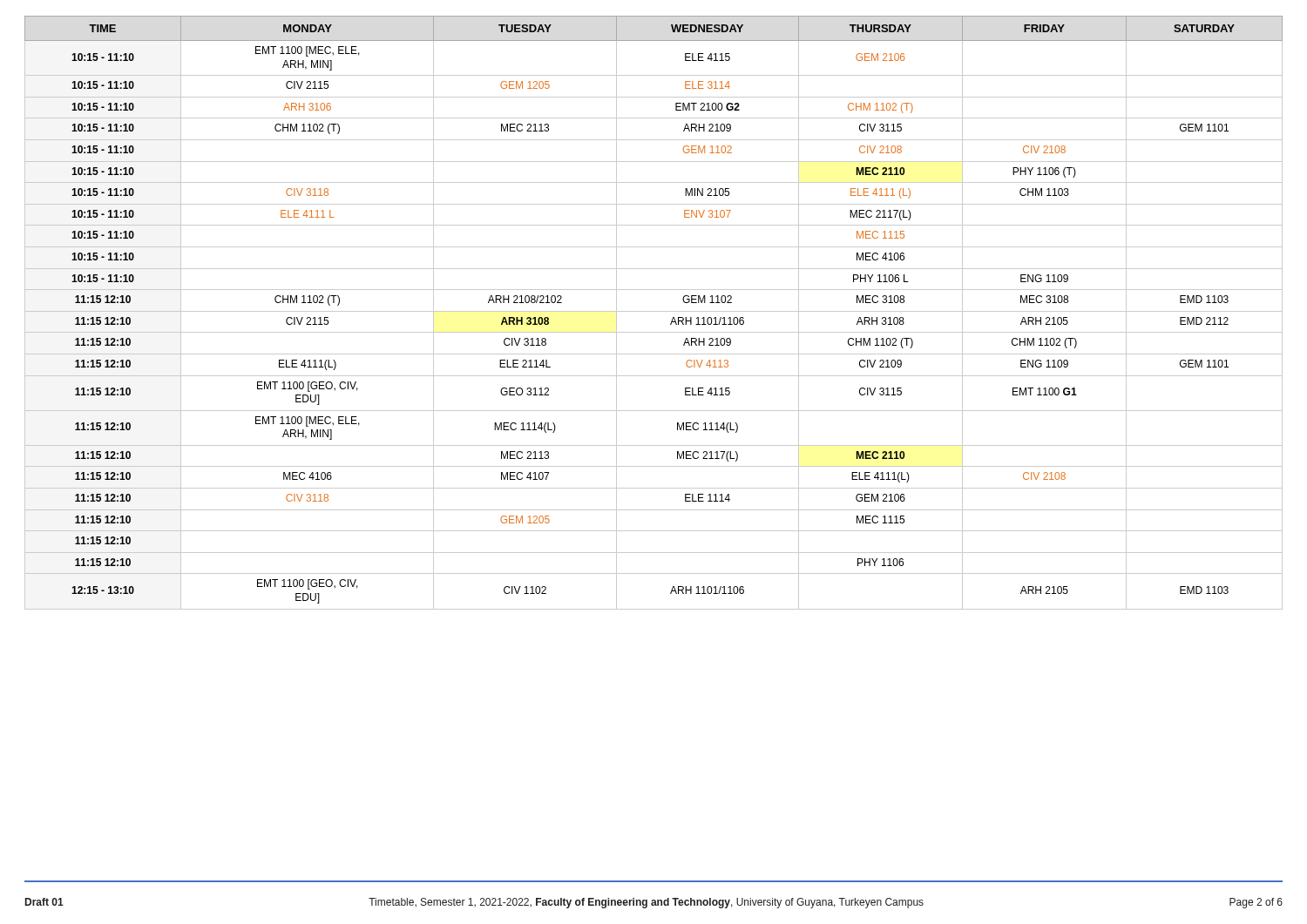Locate the table with the text "10:15 - 11:10"

coord(654,312)
